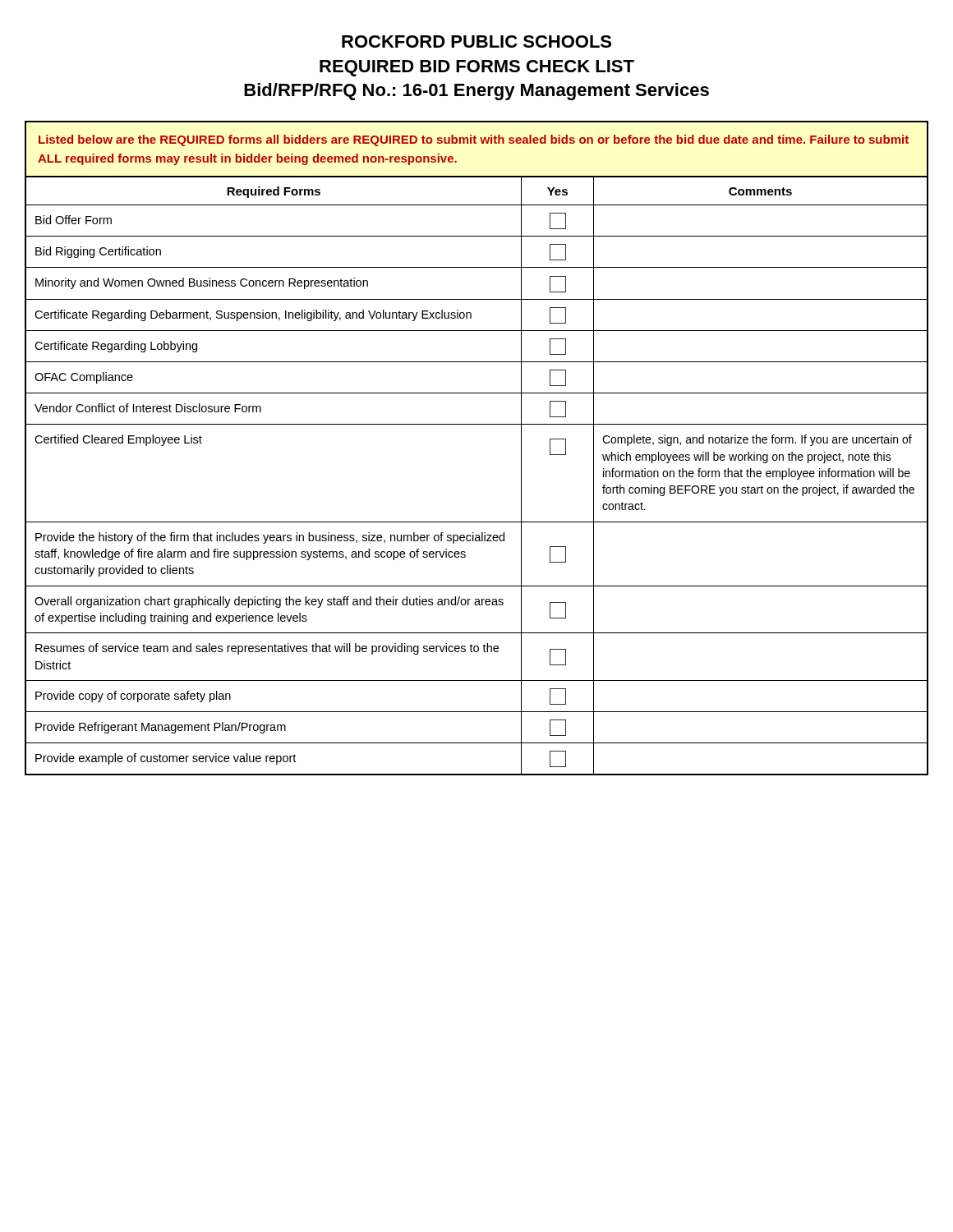Find the title
Viewport: 953px width, 1232px height.
pos(476,66)
